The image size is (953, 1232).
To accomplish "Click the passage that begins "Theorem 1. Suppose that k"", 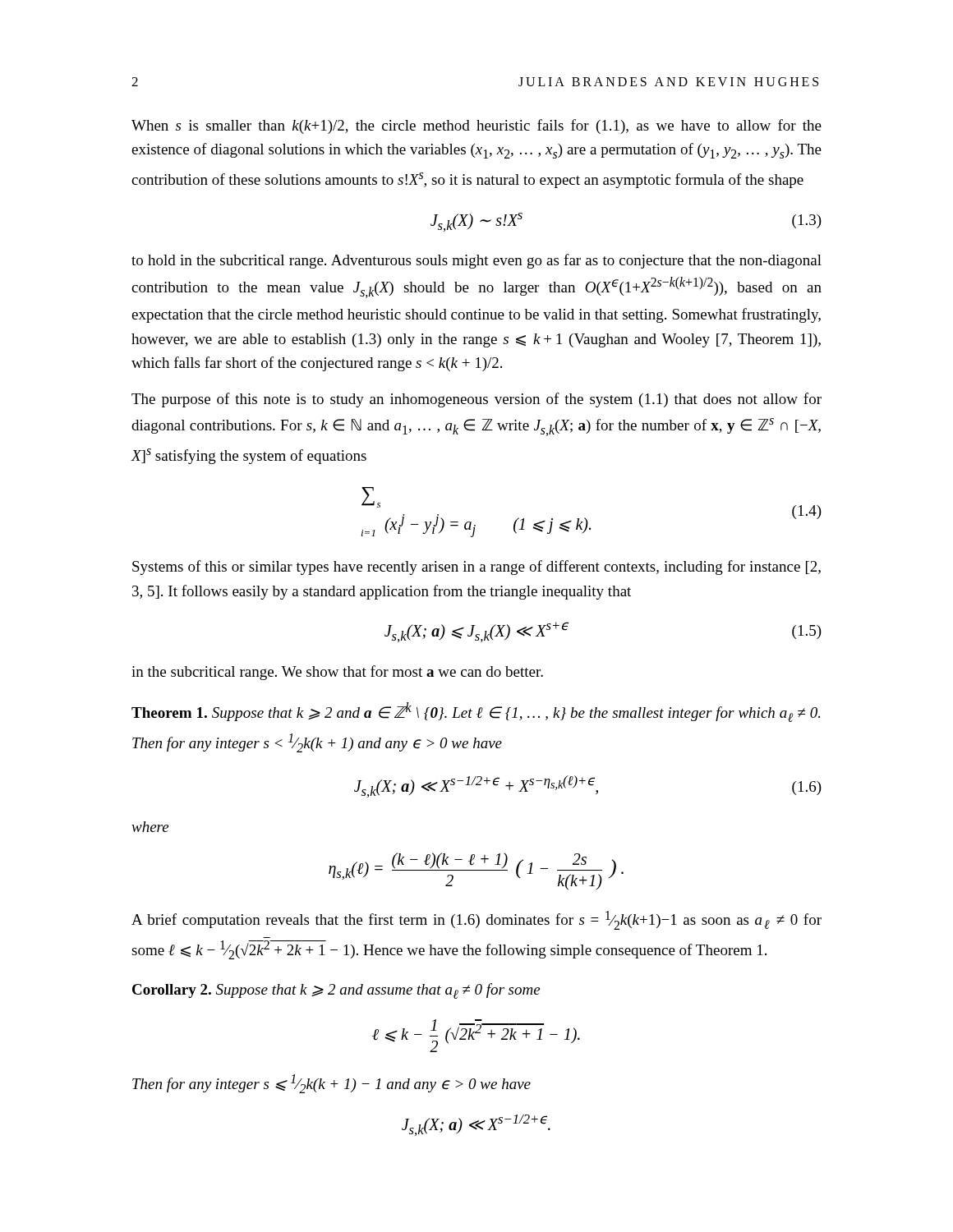I will click(476, 728).
